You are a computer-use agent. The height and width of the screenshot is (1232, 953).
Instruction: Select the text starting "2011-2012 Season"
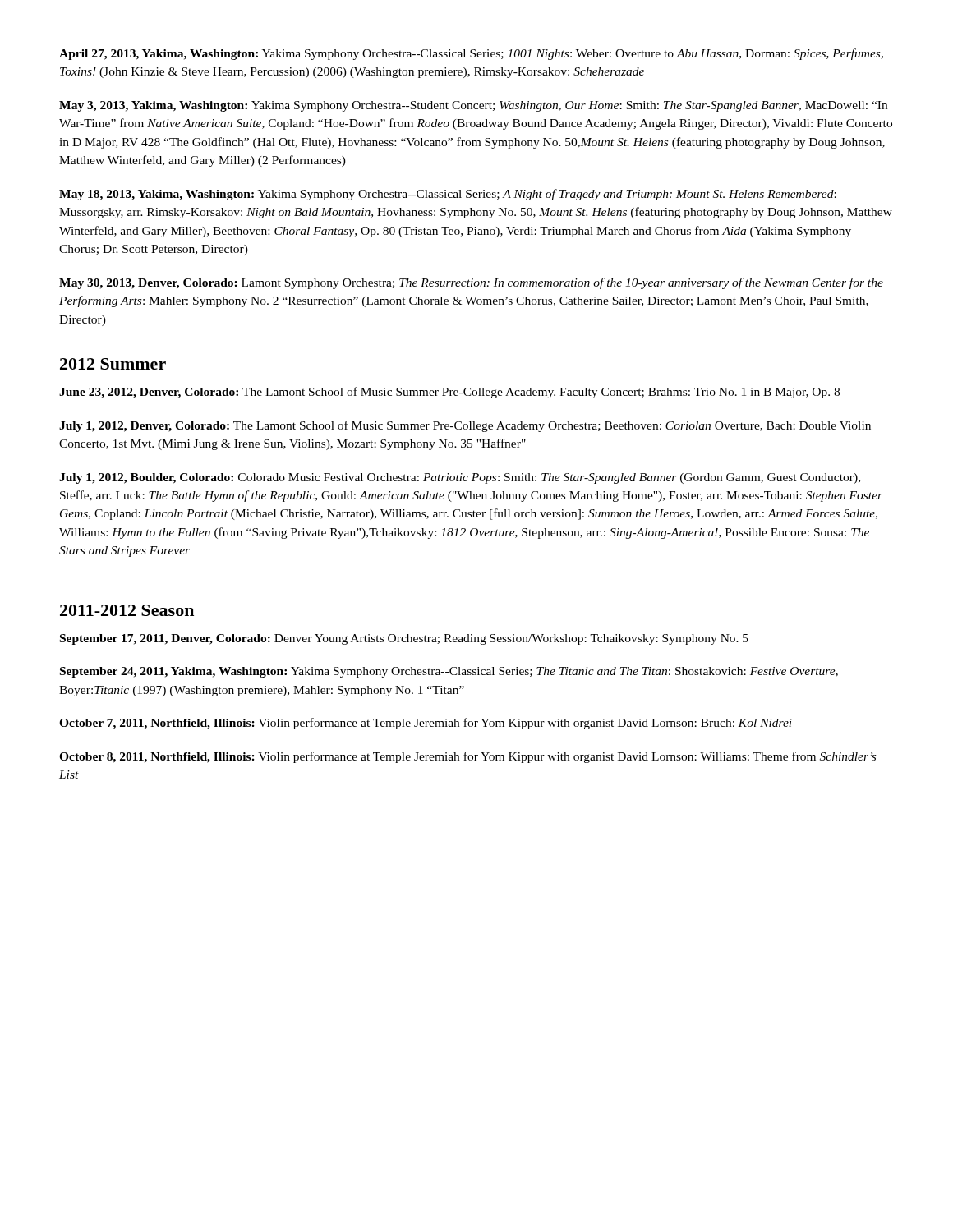(127, 610)
